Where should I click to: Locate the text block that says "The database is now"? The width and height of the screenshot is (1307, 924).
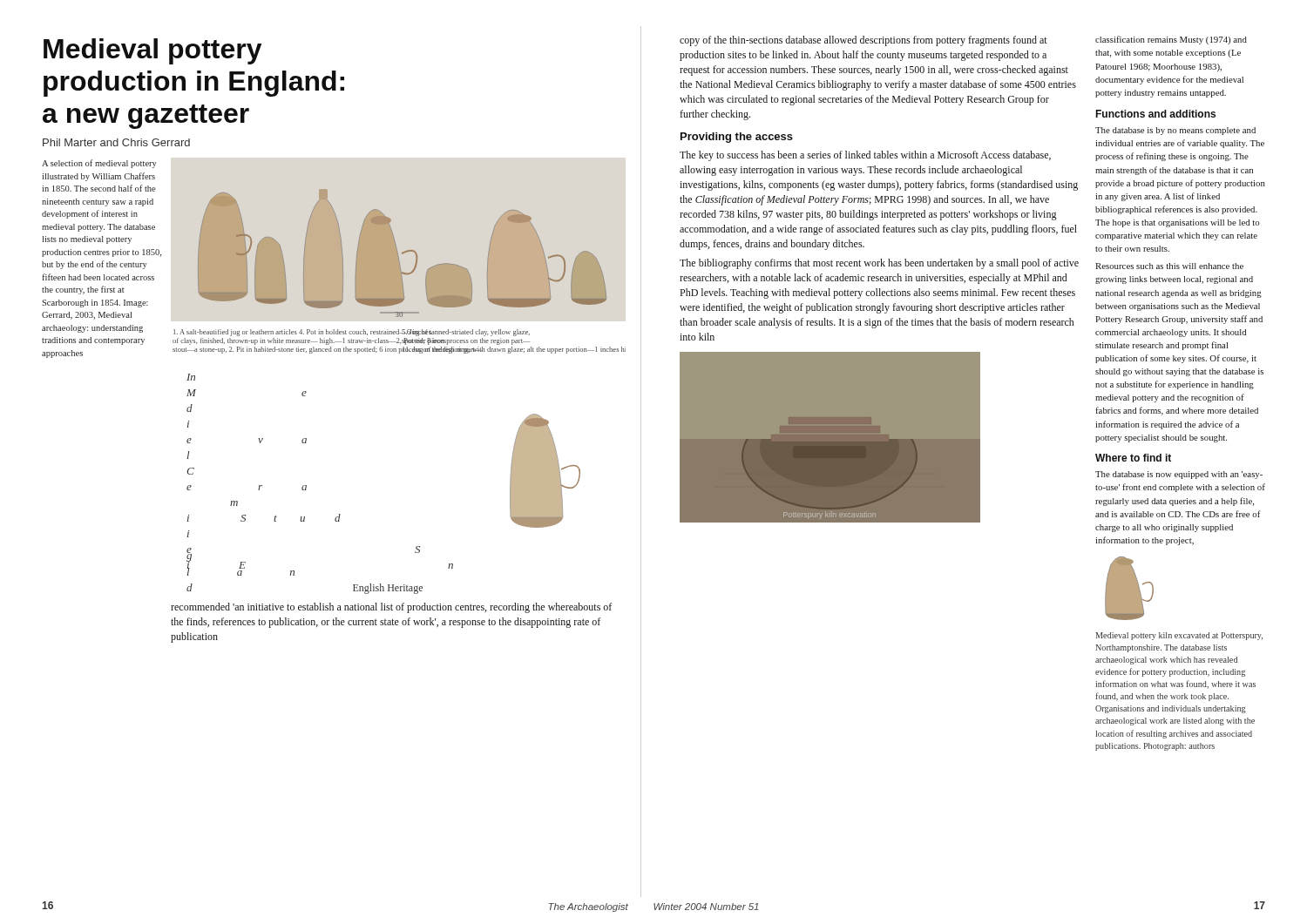click(1180, 507)
